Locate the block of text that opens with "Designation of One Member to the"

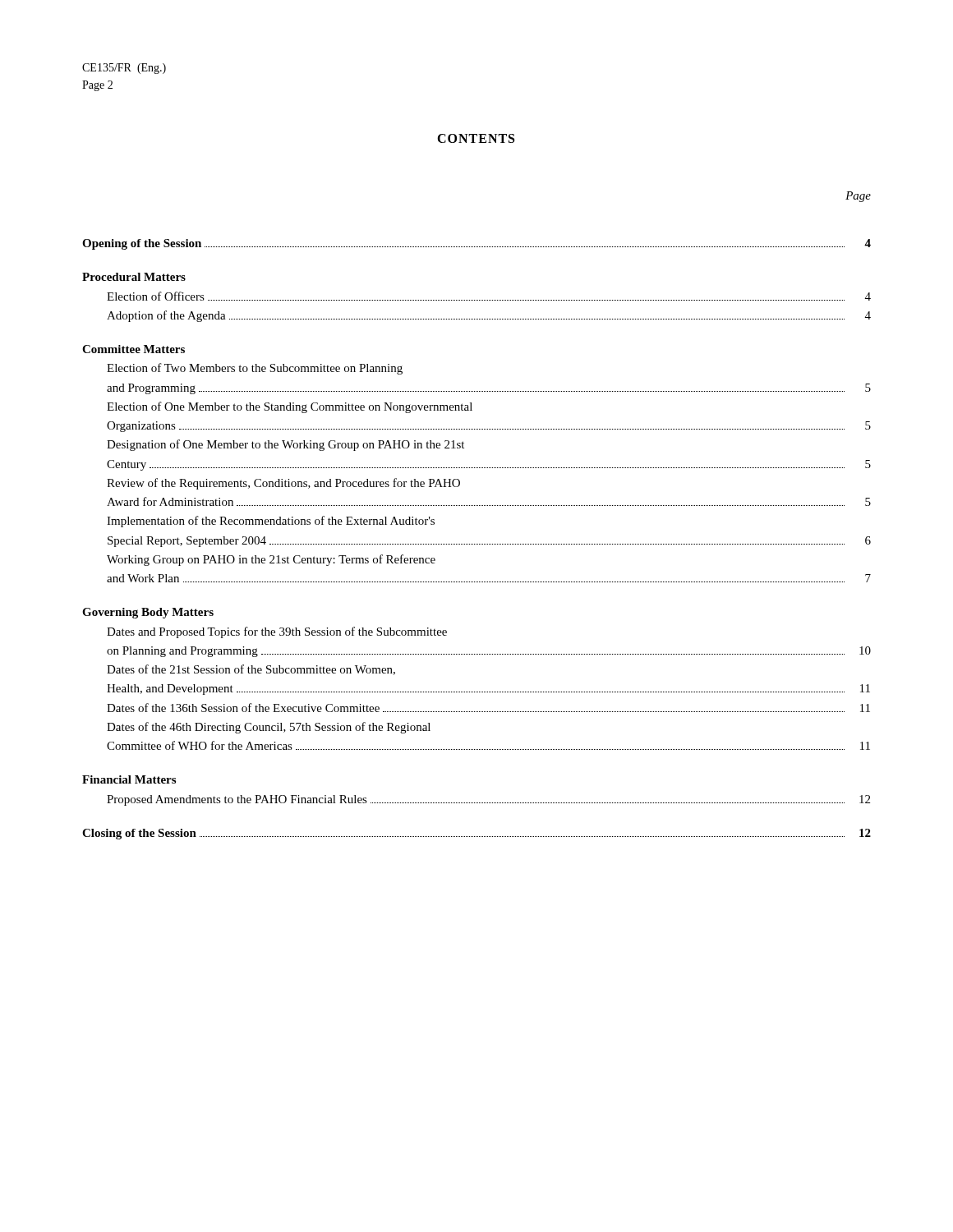tap(285, 445)
